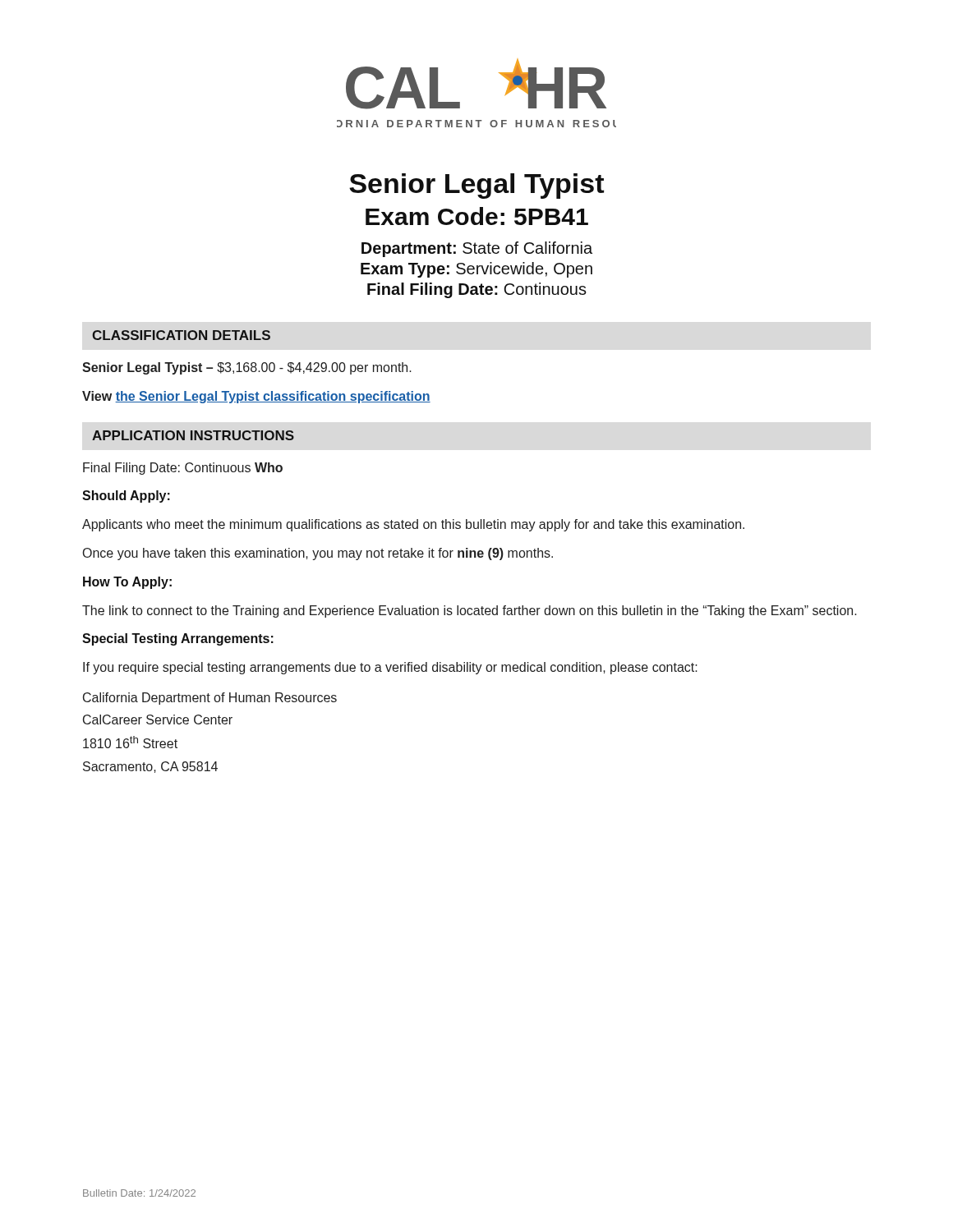Click on the element starting "Should Apply:"
953x1232 pixels.
pyautogui.click(x=126, y=496)
